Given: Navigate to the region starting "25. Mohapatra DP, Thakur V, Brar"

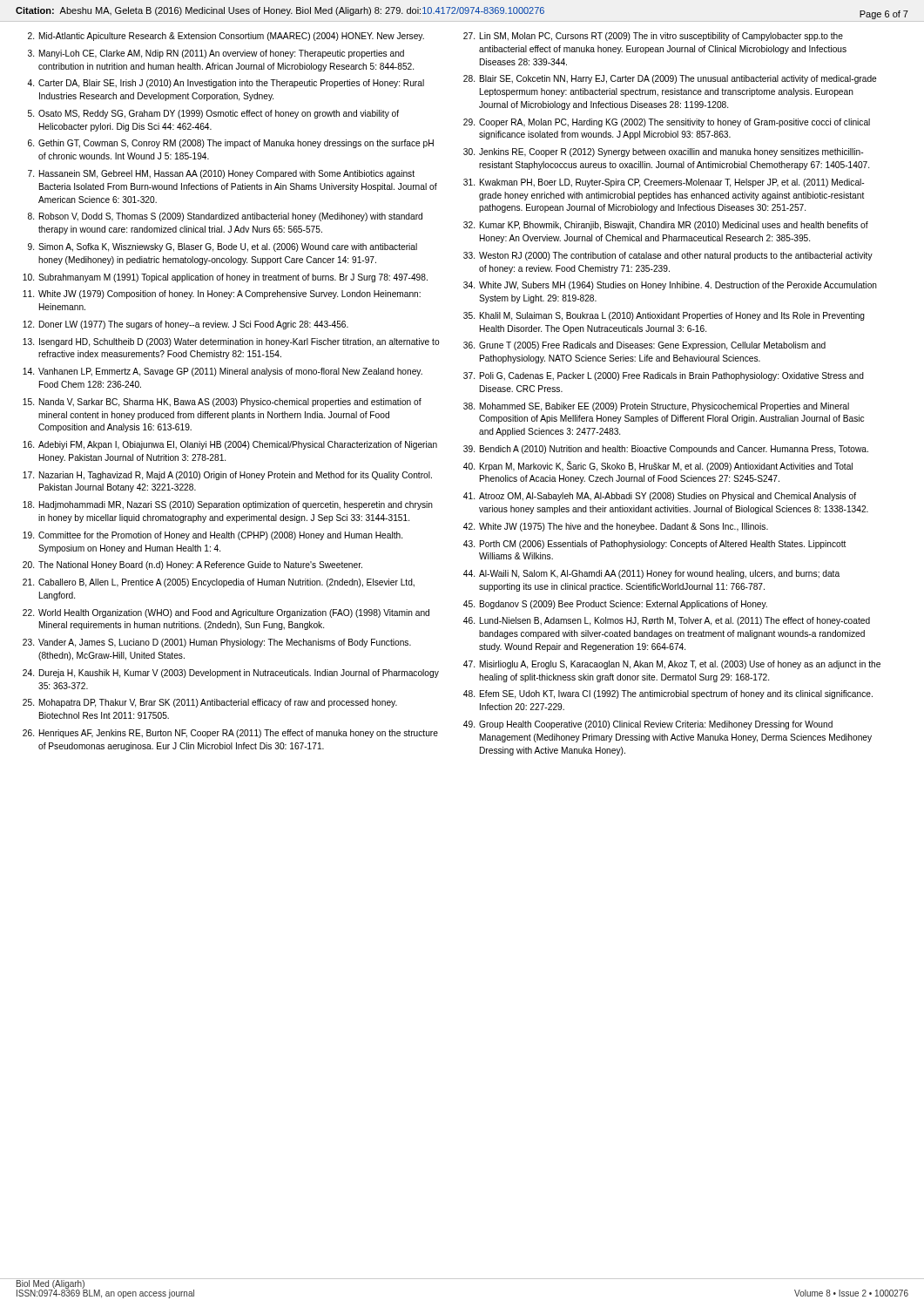Looking at the screenshot, I should pyautogui.click(x=228, y=710).
